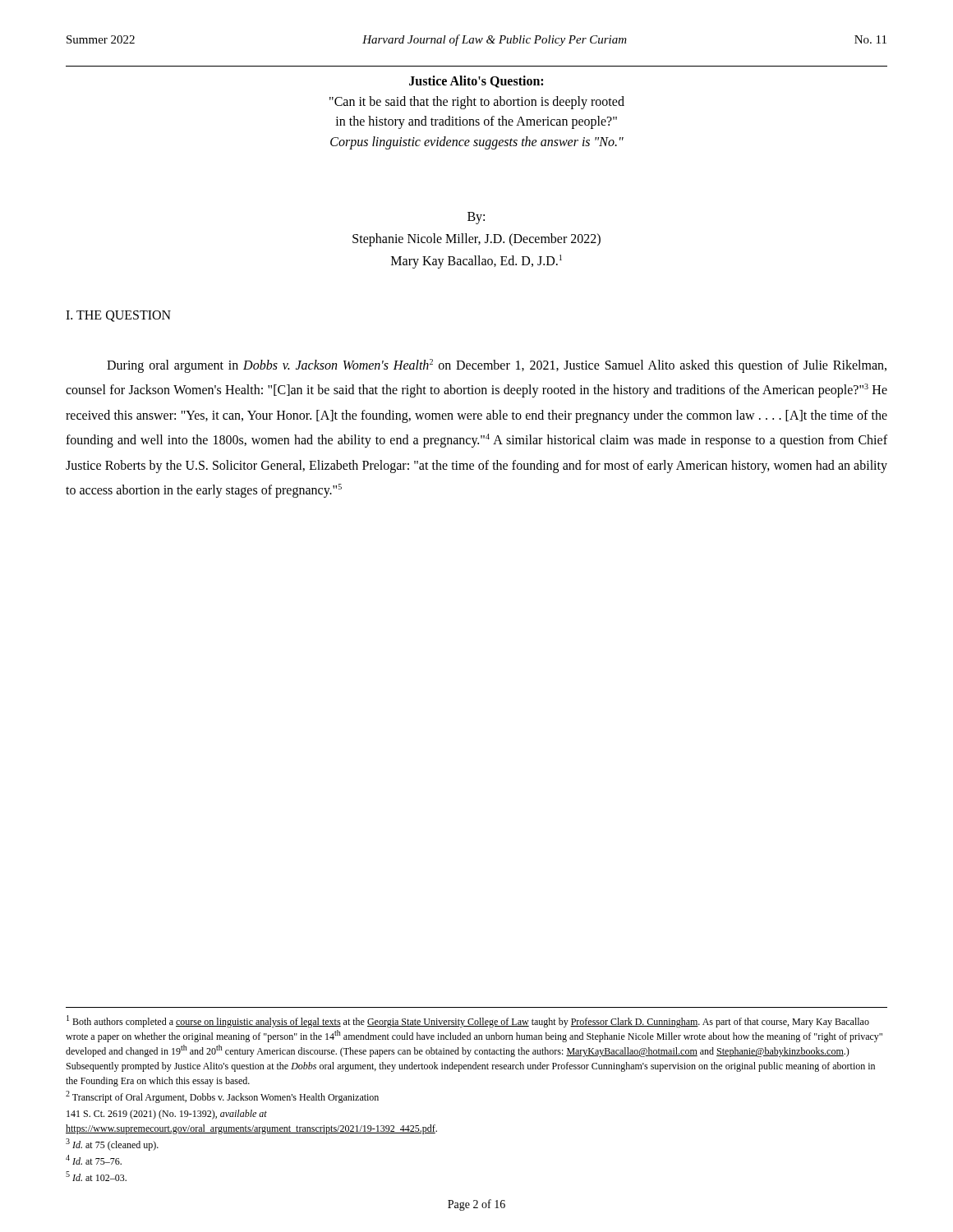This screenshot has width=953, height=1232.
Task: Locate the block starting "5 Id. at 102–03."
Action: 96,1177
